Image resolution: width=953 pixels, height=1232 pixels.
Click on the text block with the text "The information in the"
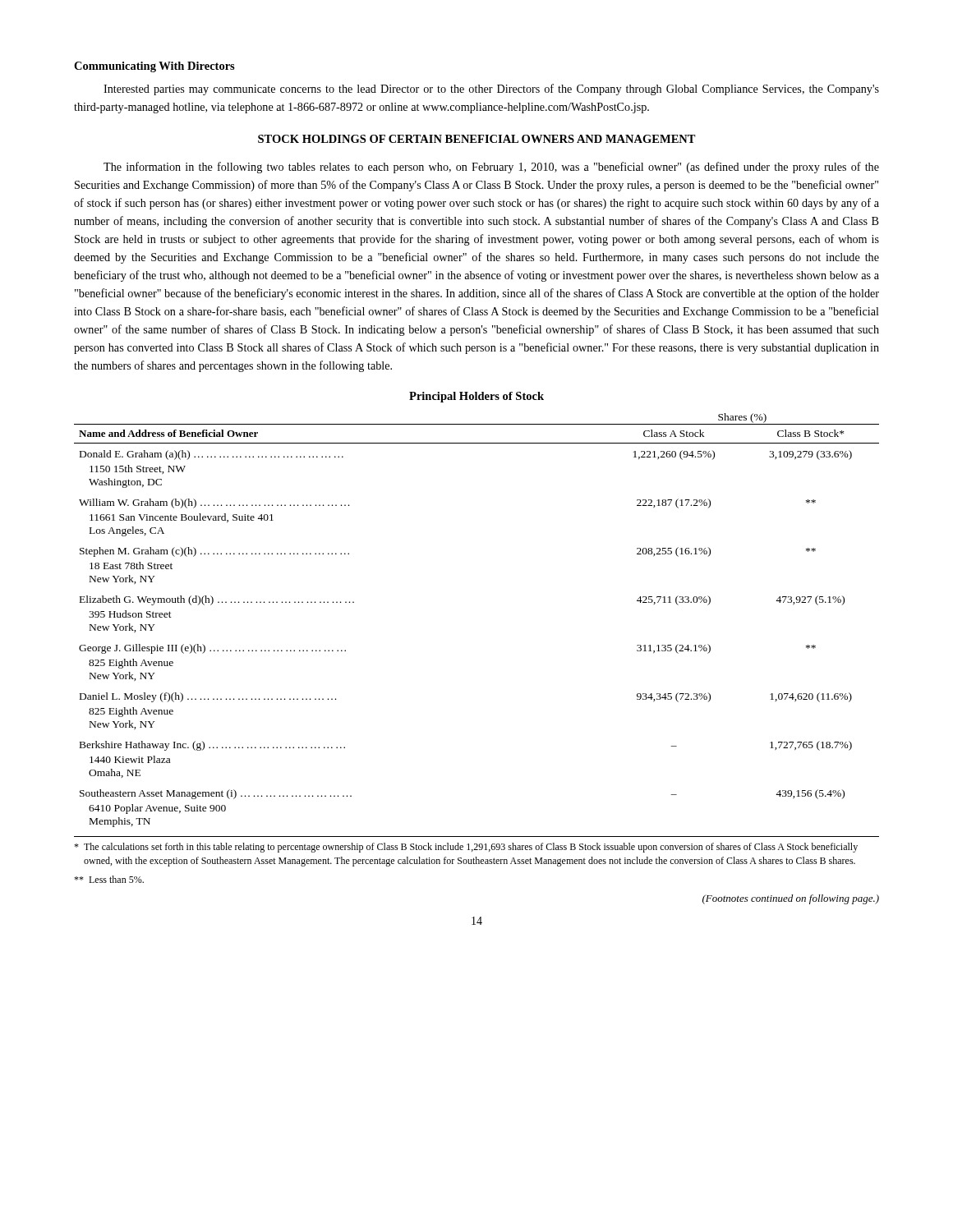[x=476, y=266]
